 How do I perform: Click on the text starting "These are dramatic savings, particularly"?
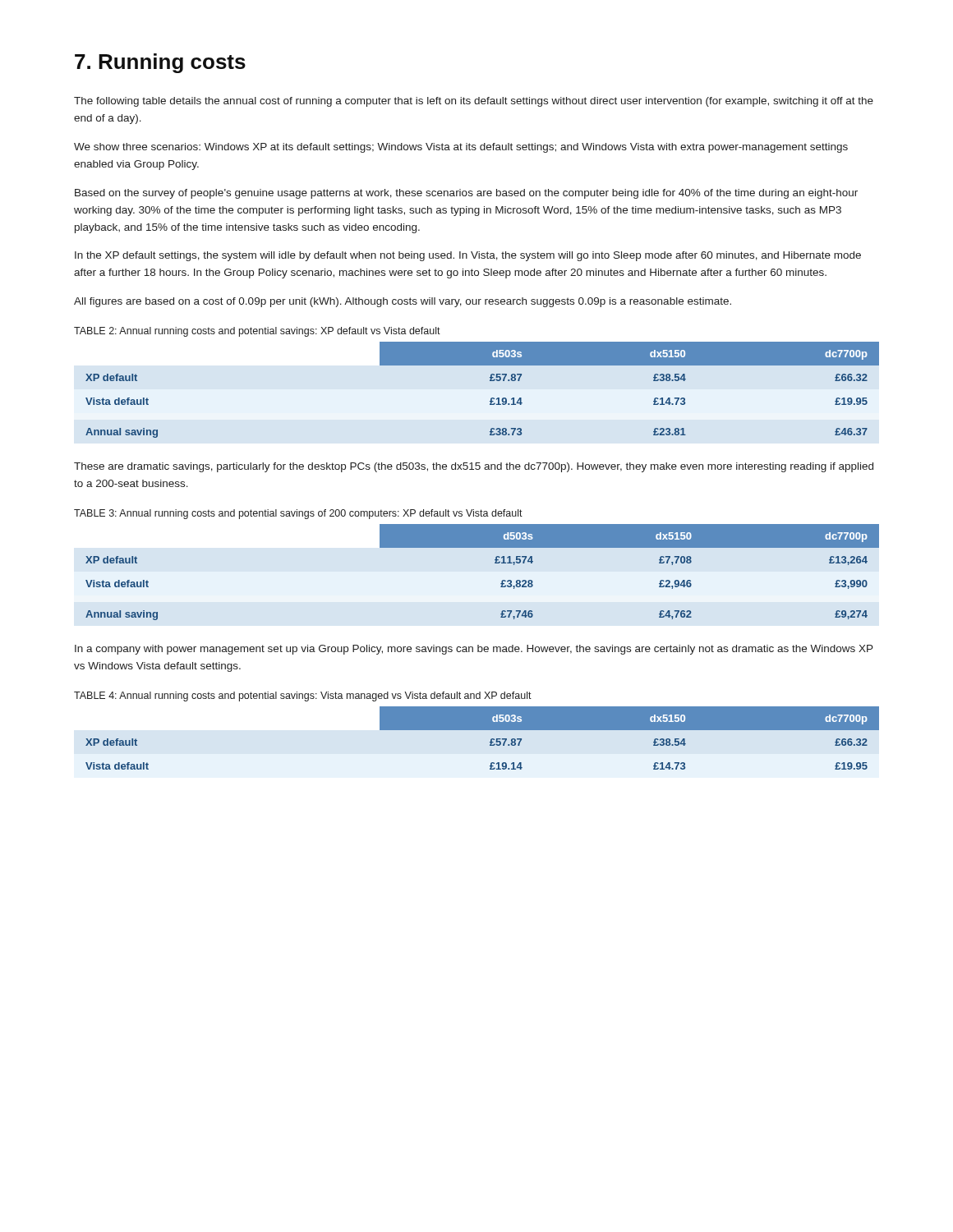pyautogui.click(x=474, y=475)
